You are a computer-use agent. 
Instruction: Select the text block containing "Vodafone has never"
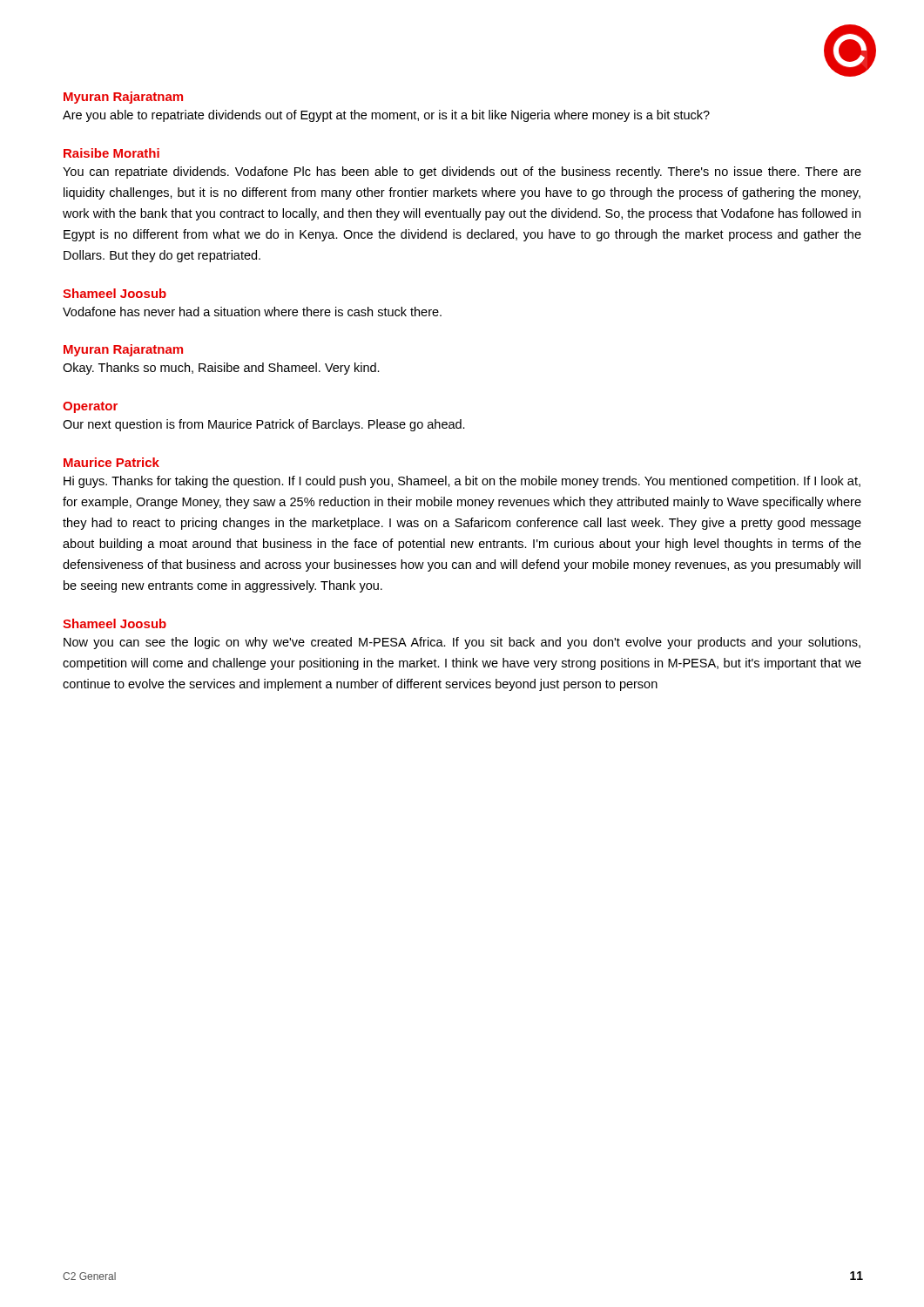point(253,312)
